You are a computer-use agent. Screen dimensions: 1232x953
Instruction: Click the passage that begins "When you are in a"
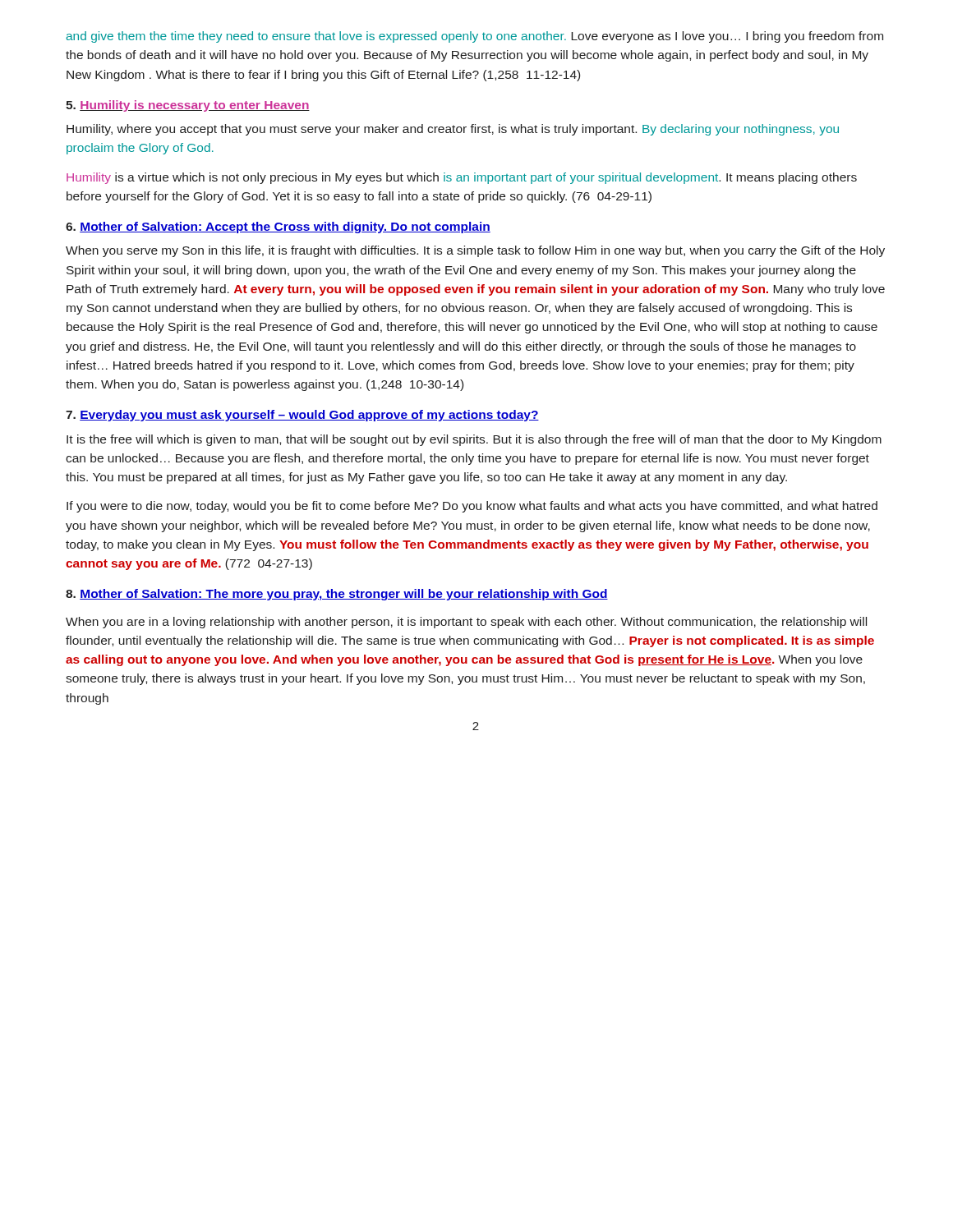tap(470, 659)
